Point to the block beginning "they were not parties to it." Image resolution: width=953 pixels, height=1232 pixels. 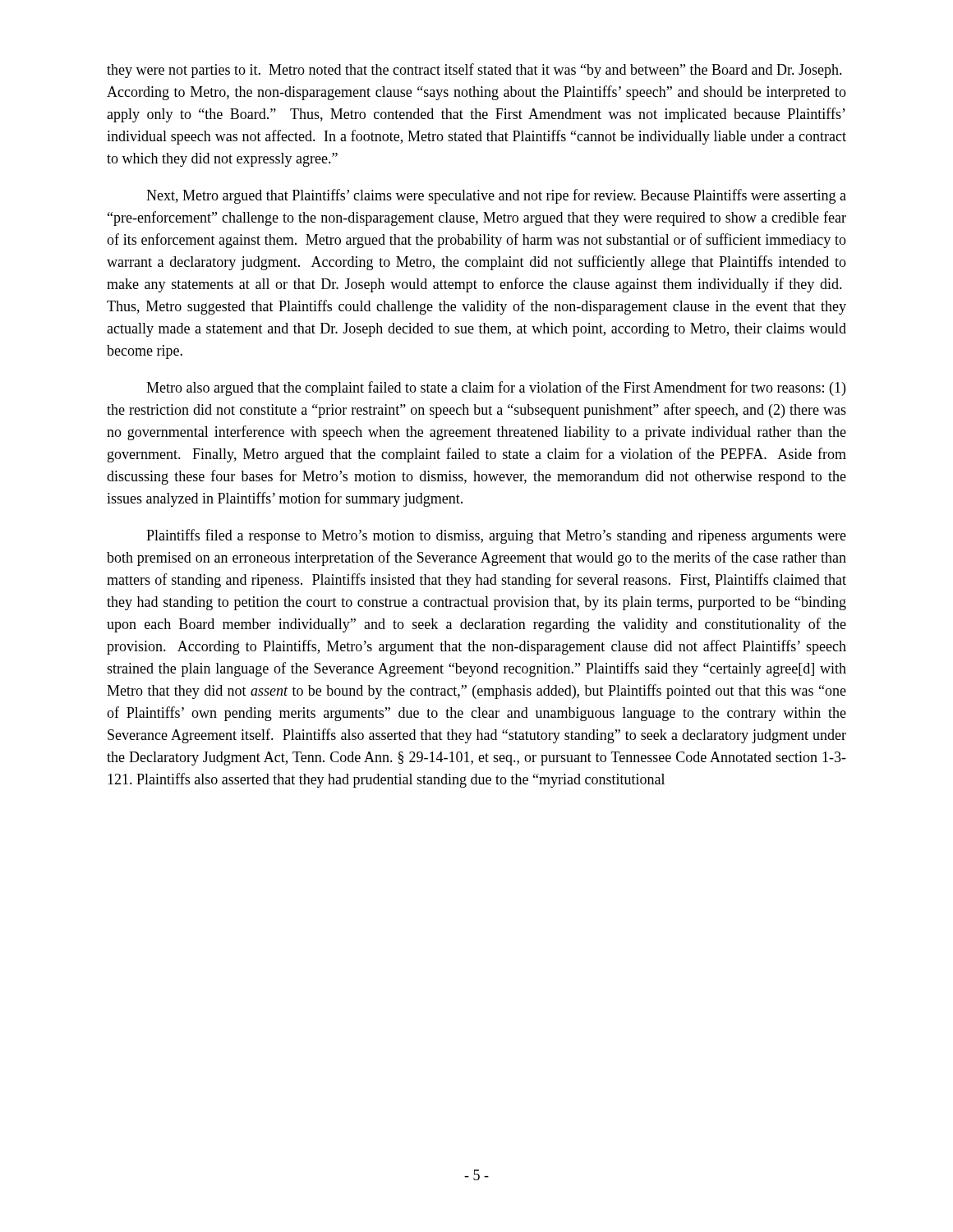point(476,115)
